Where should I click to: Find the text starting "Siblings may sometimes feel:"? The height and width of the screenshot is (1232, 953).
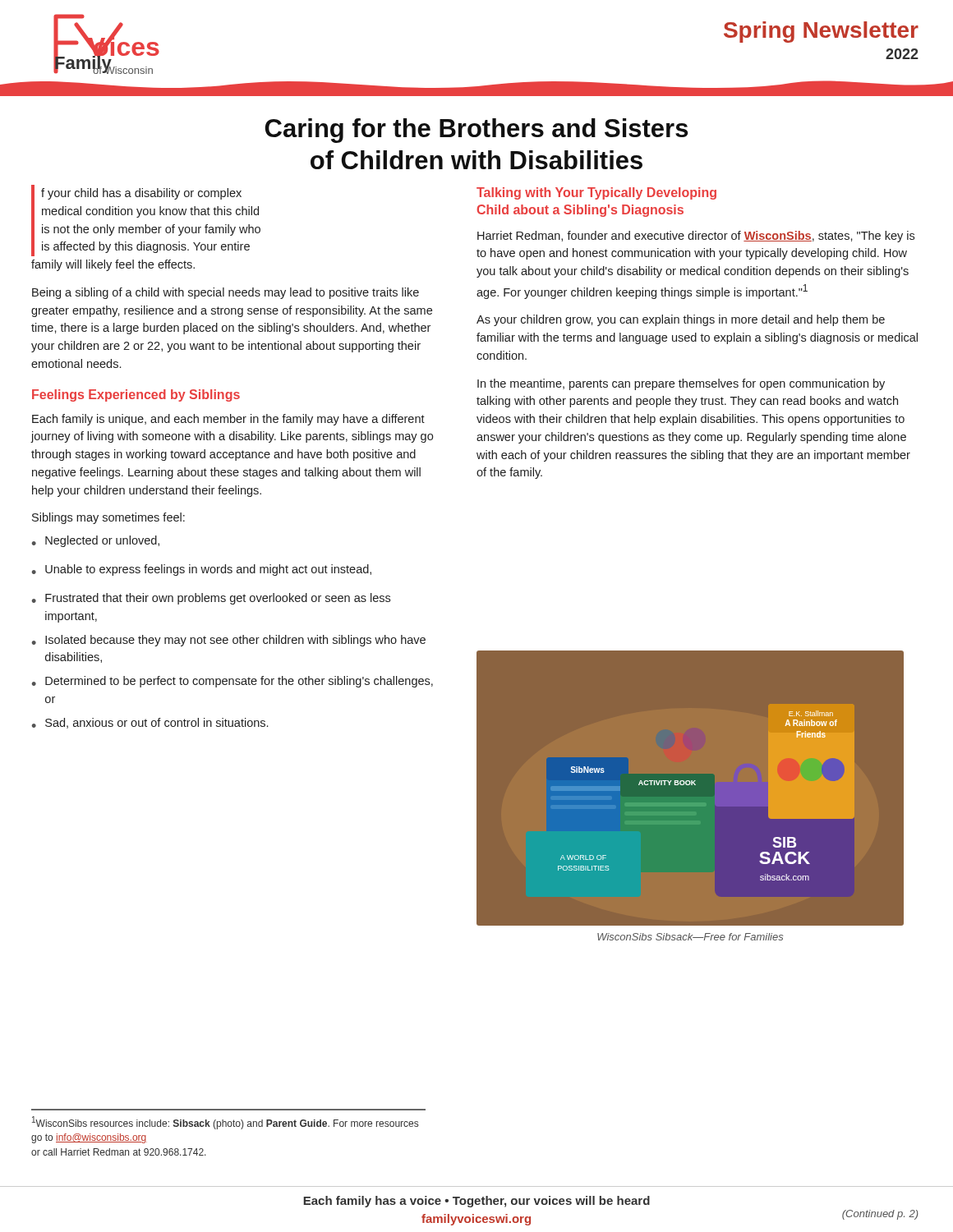108,518
